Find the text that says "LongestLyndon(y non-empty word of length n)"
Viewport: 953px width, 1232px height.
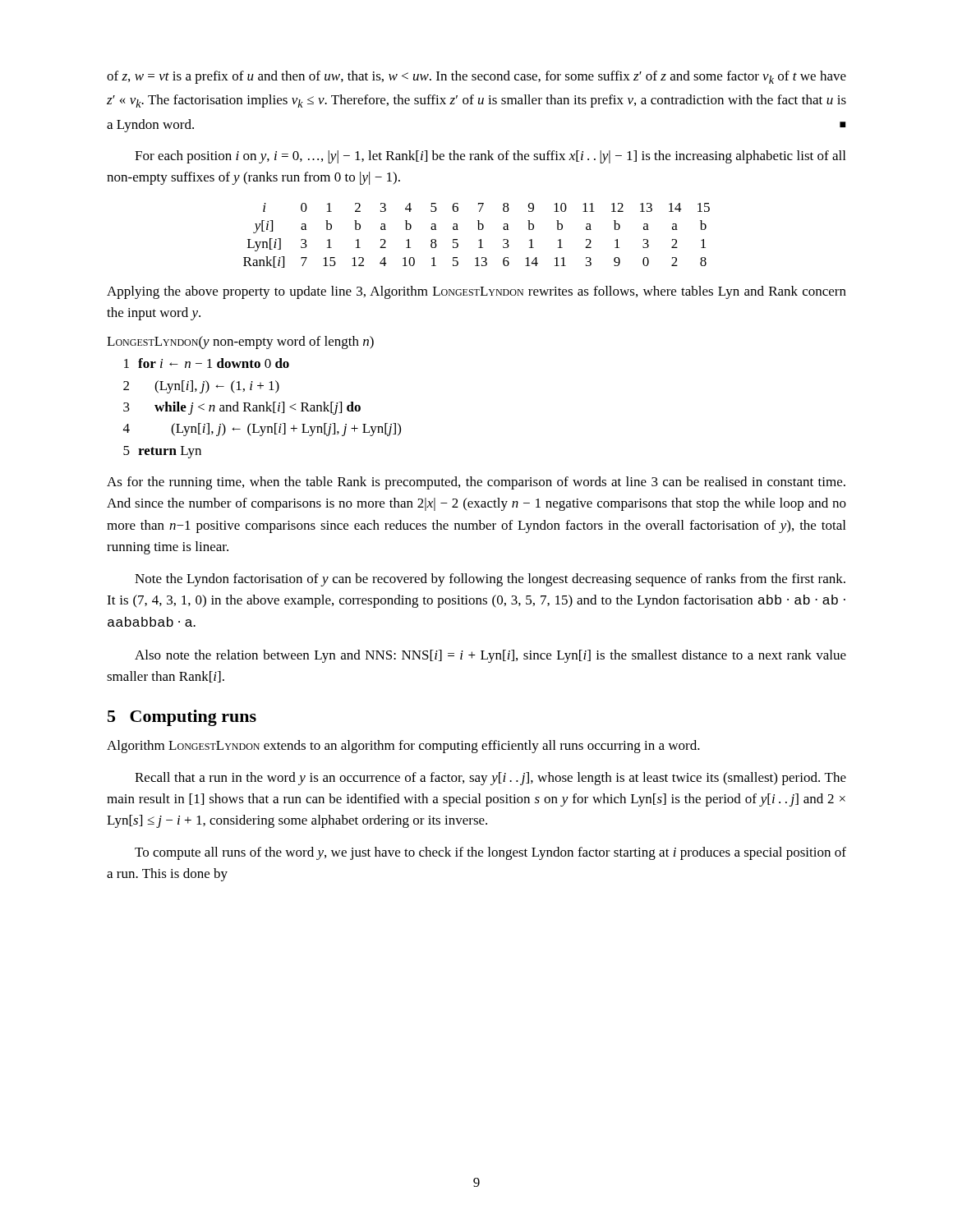(x=240, y=342)
